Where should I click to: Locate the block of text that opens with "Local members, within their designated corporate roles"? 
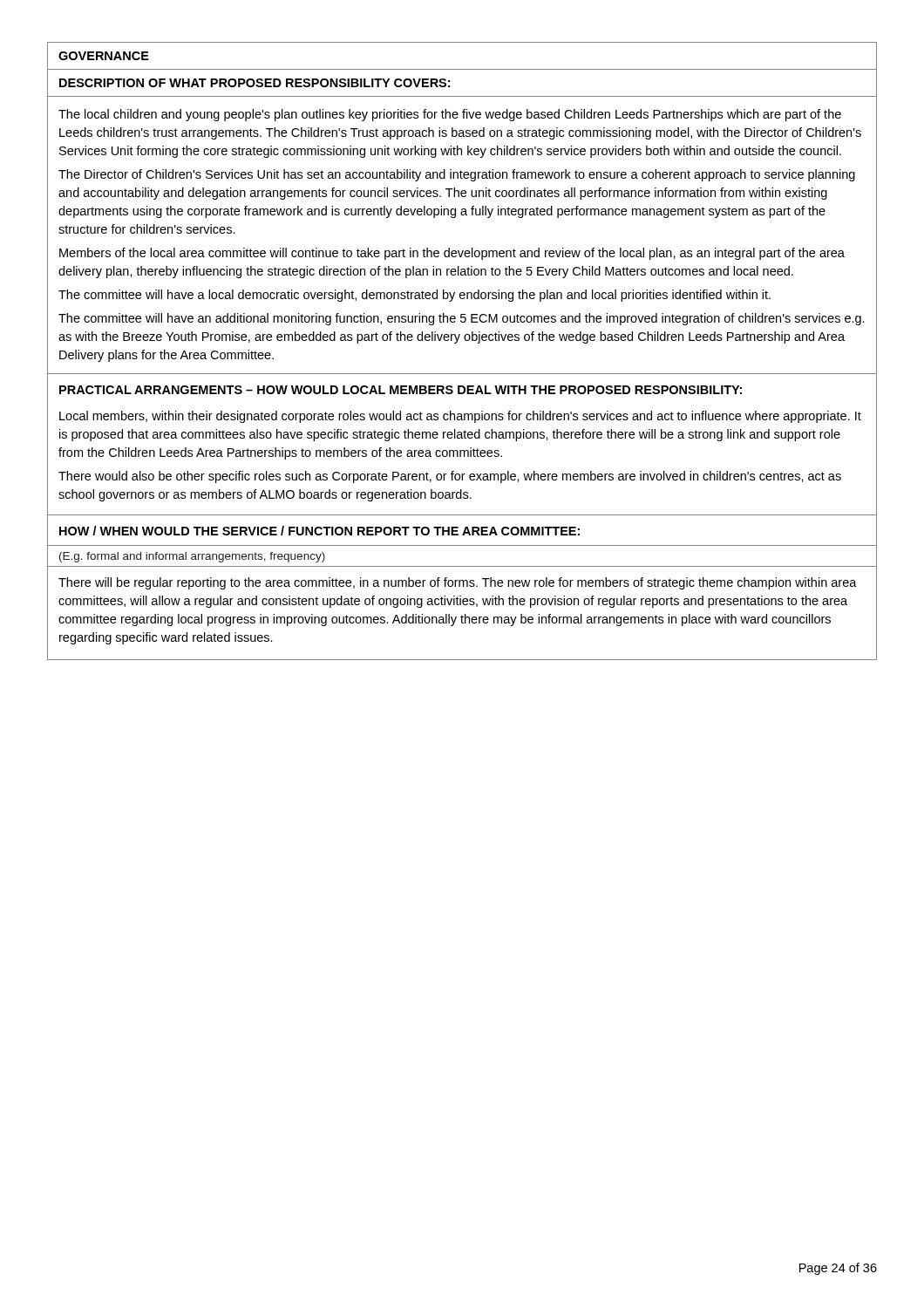(462, 456)
